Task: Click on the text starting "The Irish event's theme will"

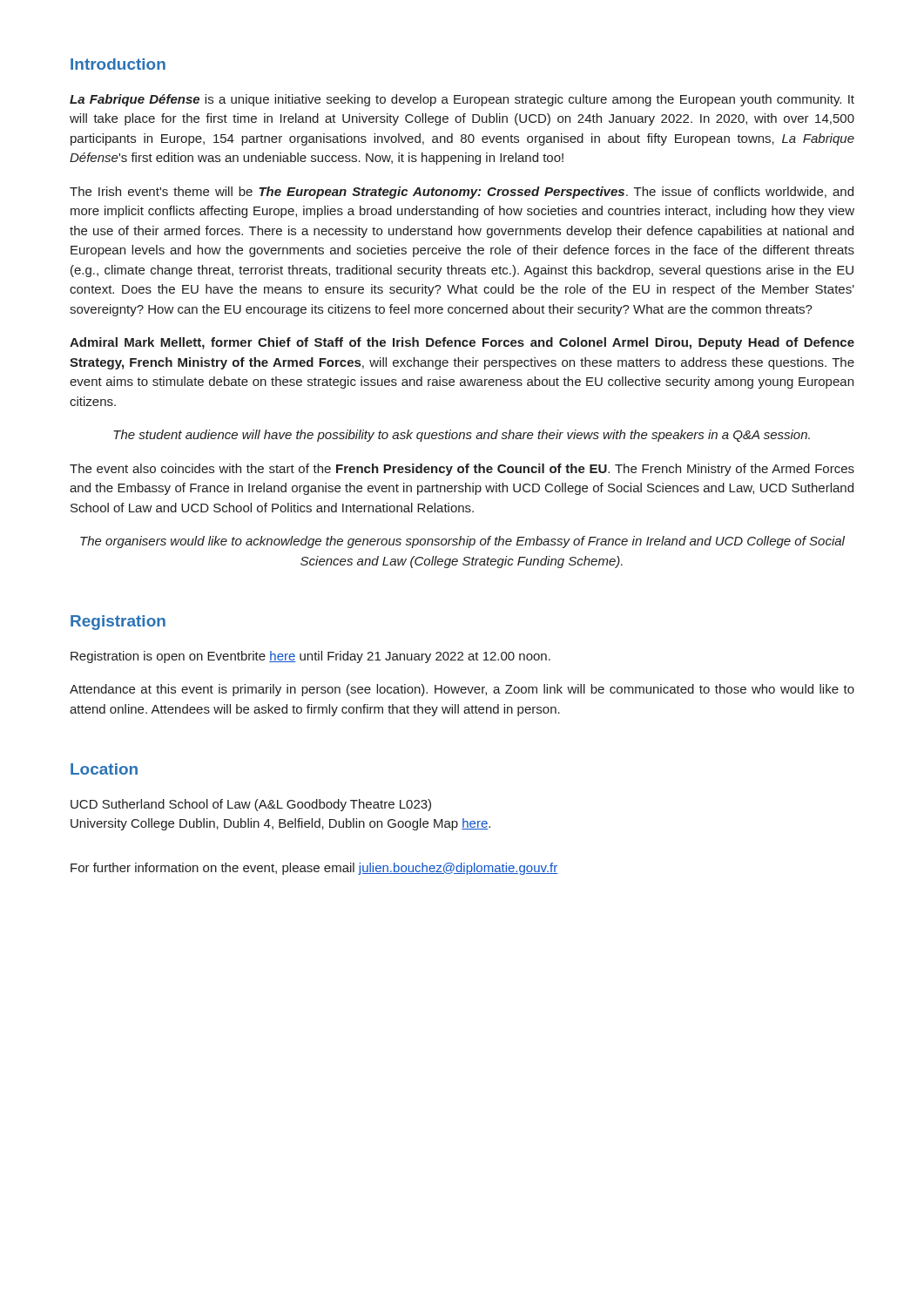Action: pos(462,250)
